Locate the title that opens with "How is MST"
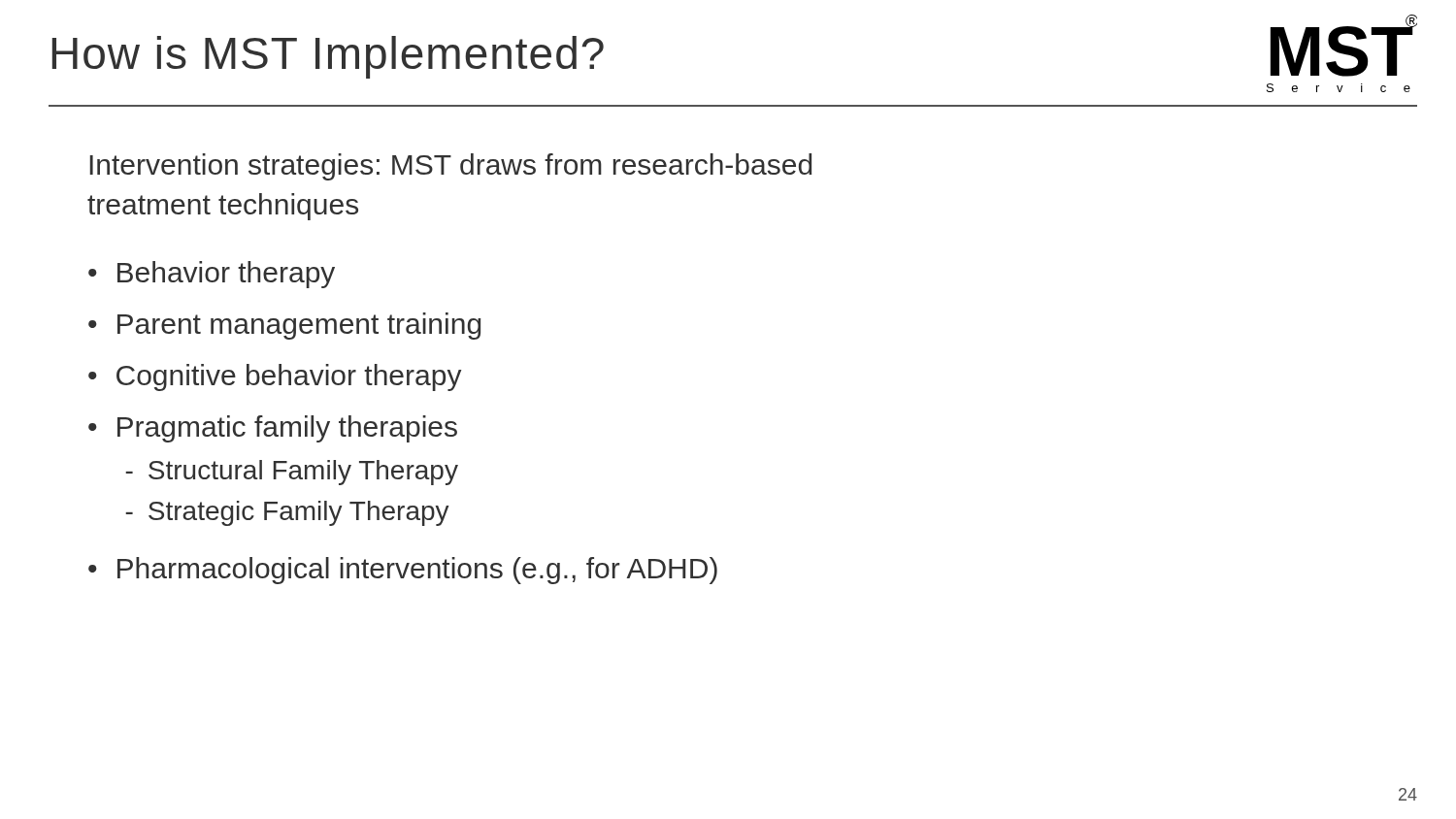Viewport: 1456px width, 819px height. [327, 53]
